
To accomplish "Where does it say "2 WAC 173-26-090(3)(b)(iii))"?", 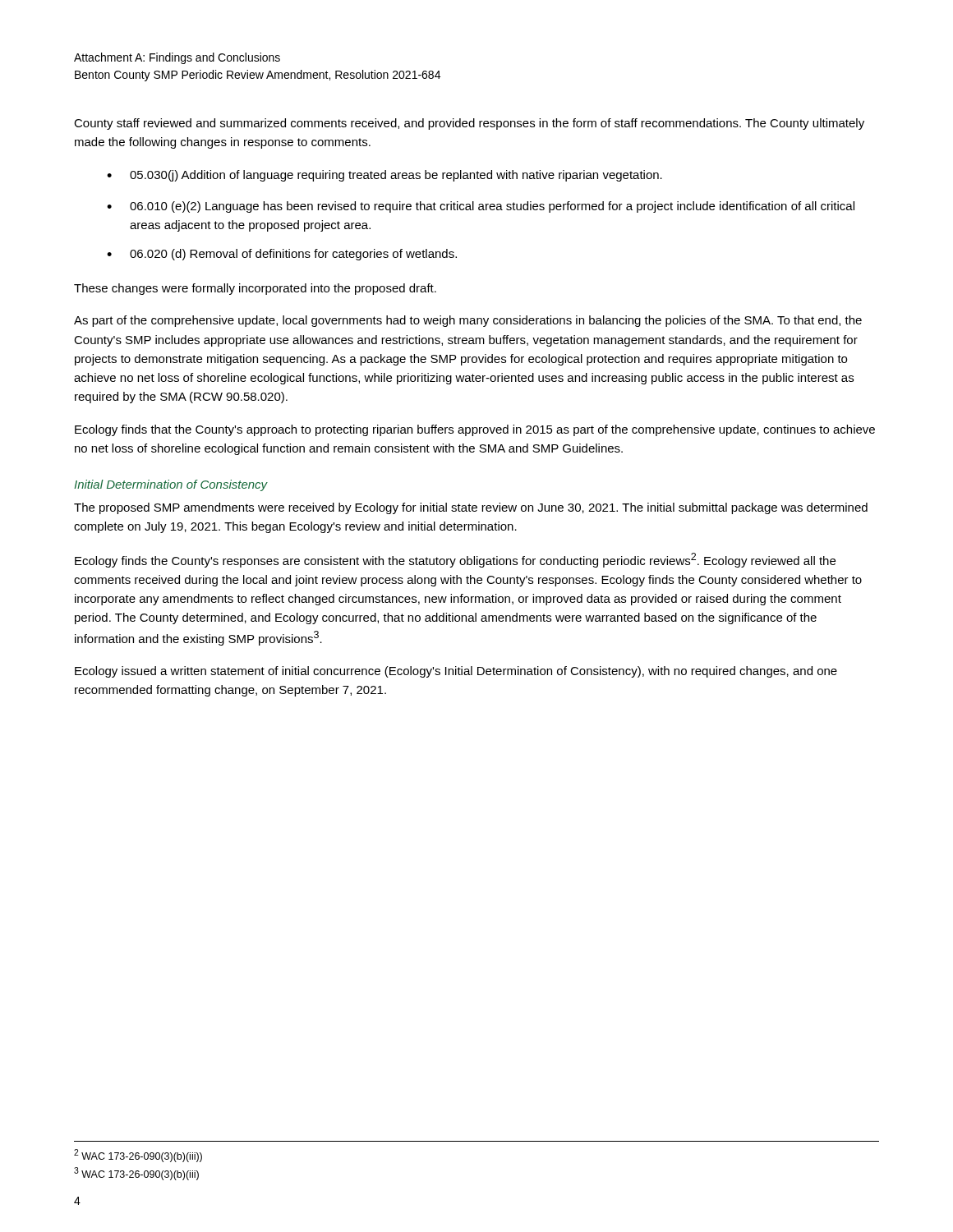I will pyautogui.click(x=138, y=1155).
